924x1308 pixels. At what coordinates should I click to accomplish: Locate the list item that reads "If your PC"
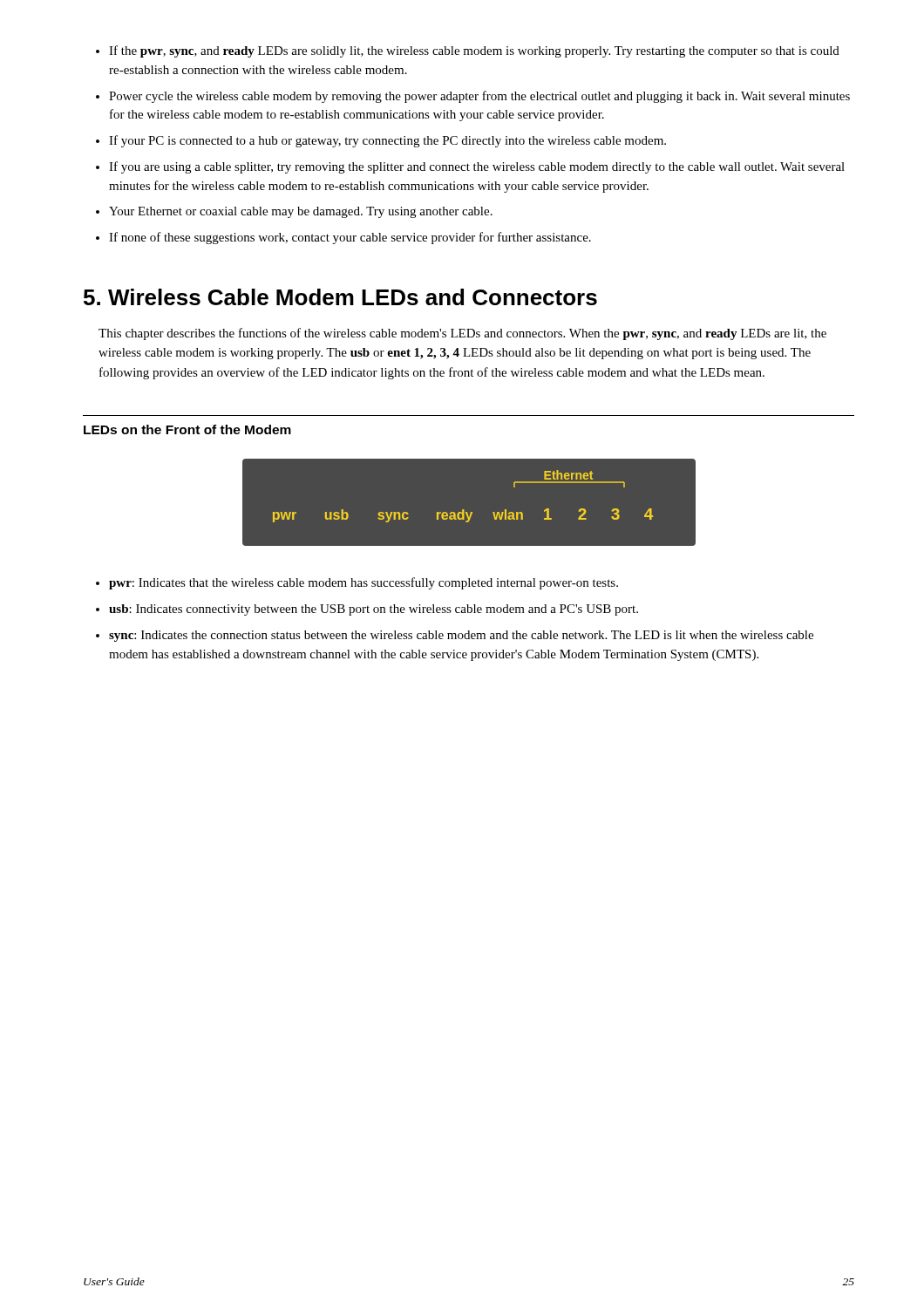(482, 141)
